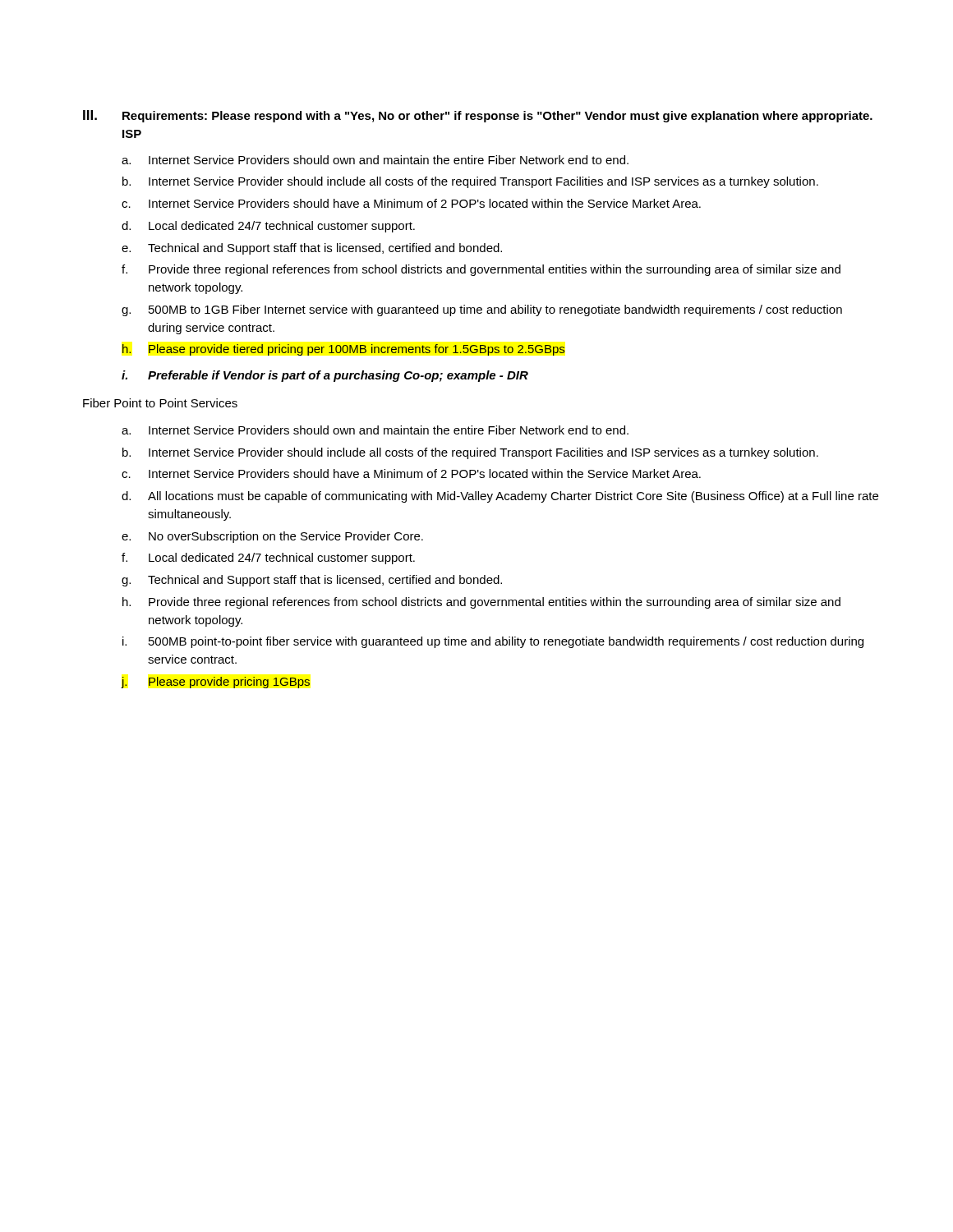The width and height of the screenshot is (953, 1232).
Task: Select the element starting "III. Requirements: Please respond with"
Action: tap(478, 125)
